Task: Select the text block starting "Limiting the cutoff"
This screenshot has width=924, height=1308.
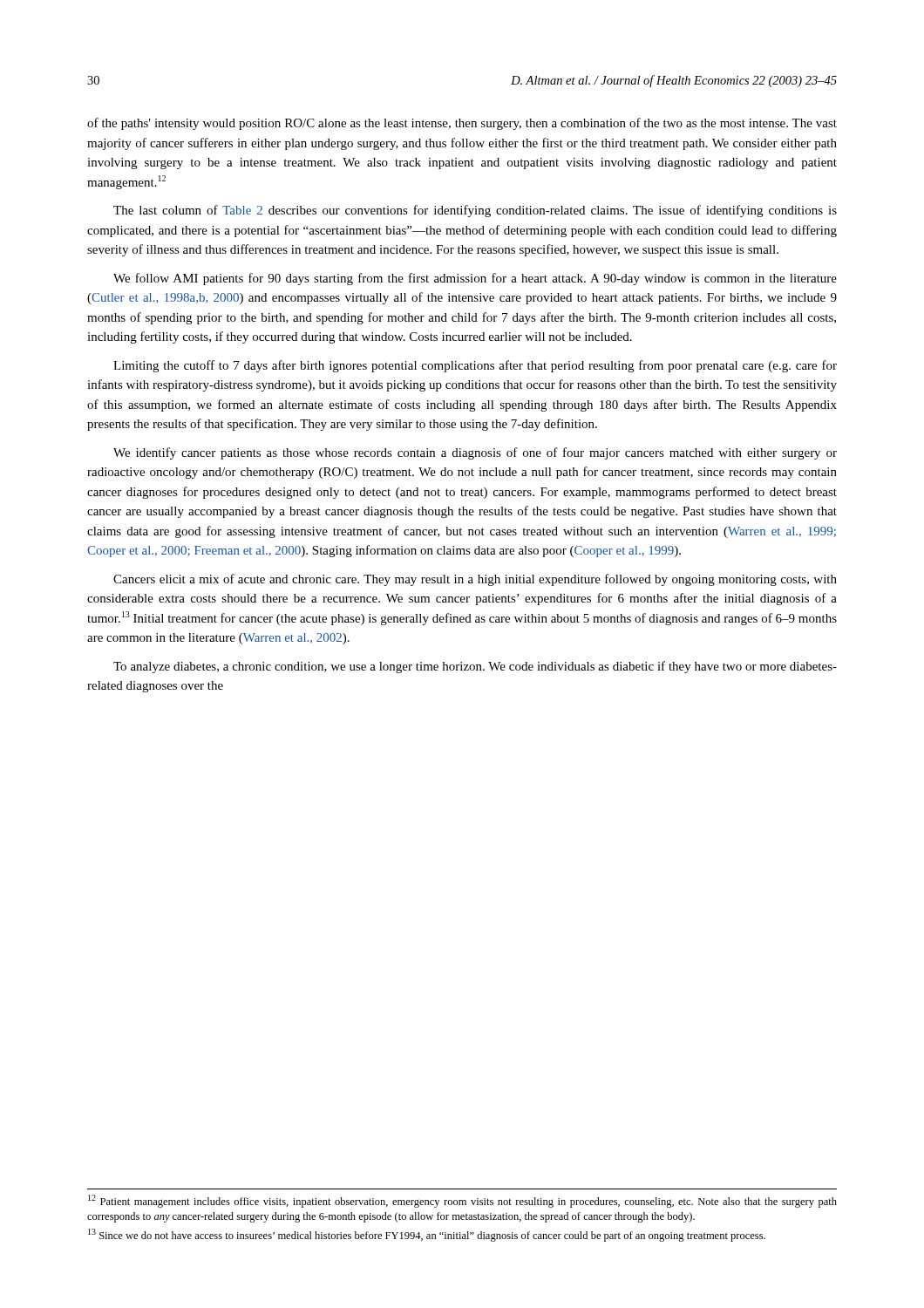Action: click(x=462, y=395)
